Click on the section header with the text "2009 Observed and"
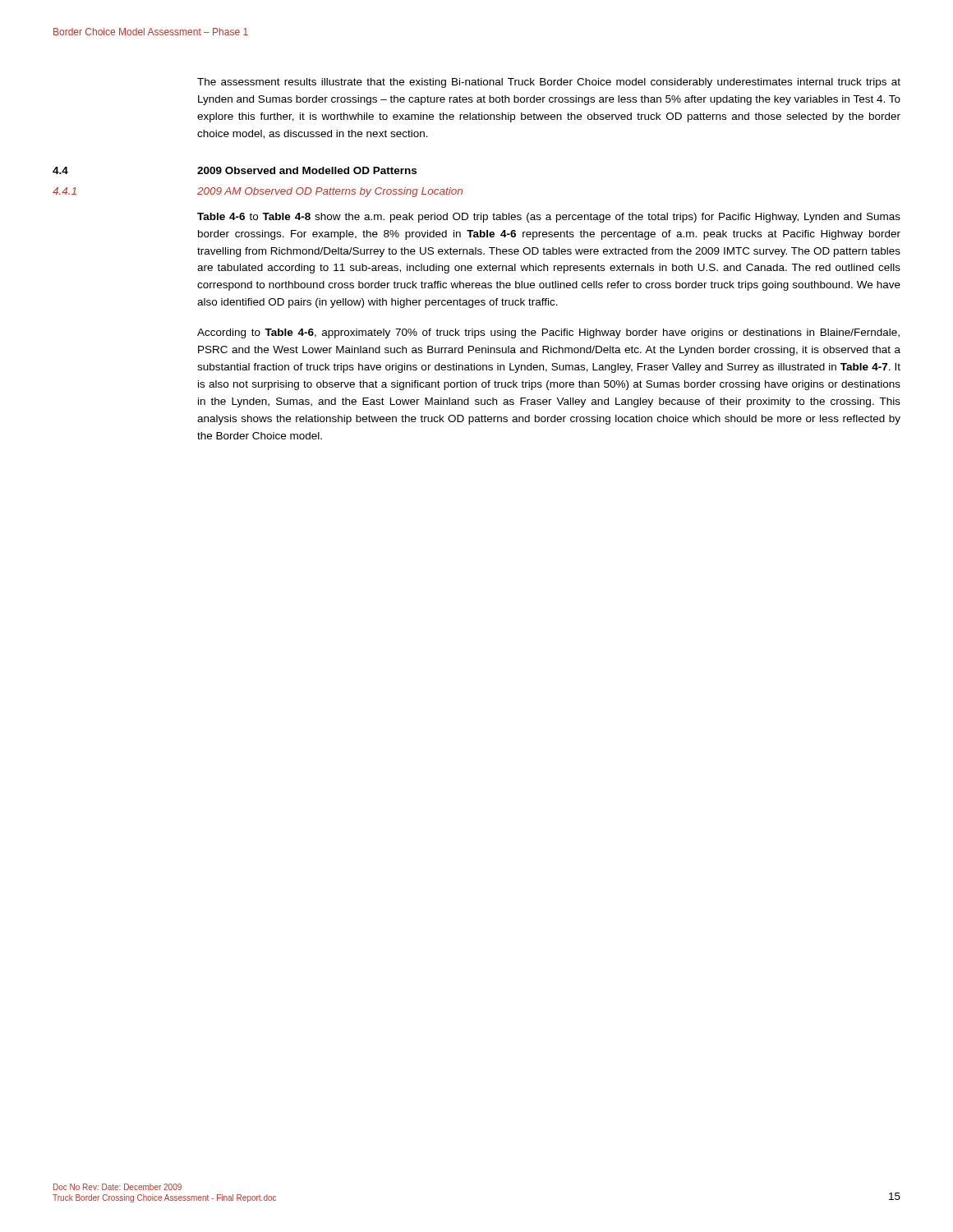The width and height of the screenshot is (953, 1232). pyautogui.click(x=307, y=170)
